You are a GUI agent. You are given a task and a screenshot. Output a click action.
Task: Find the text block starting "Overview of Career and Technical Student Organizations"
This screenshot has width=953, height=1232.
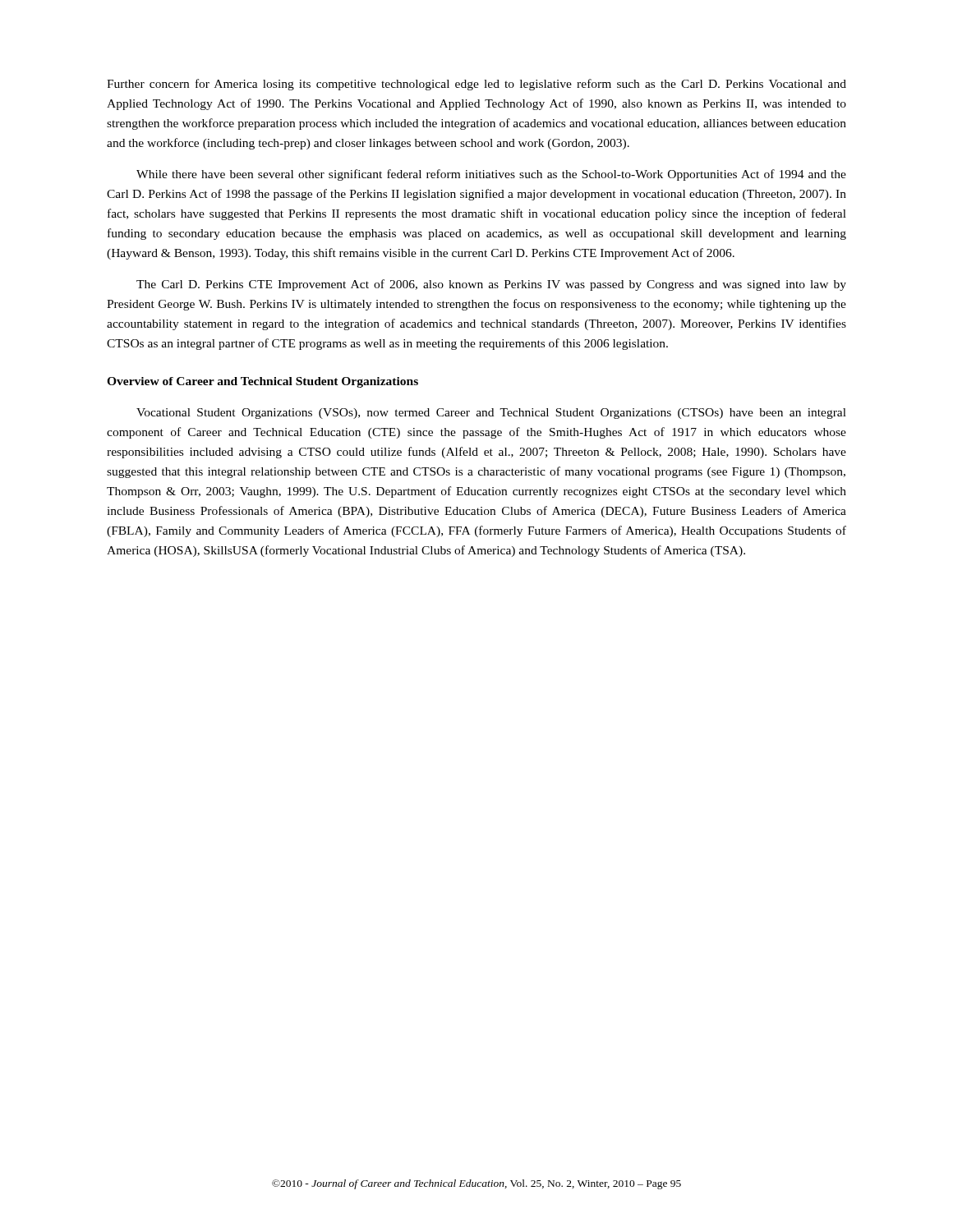(263, 381)
